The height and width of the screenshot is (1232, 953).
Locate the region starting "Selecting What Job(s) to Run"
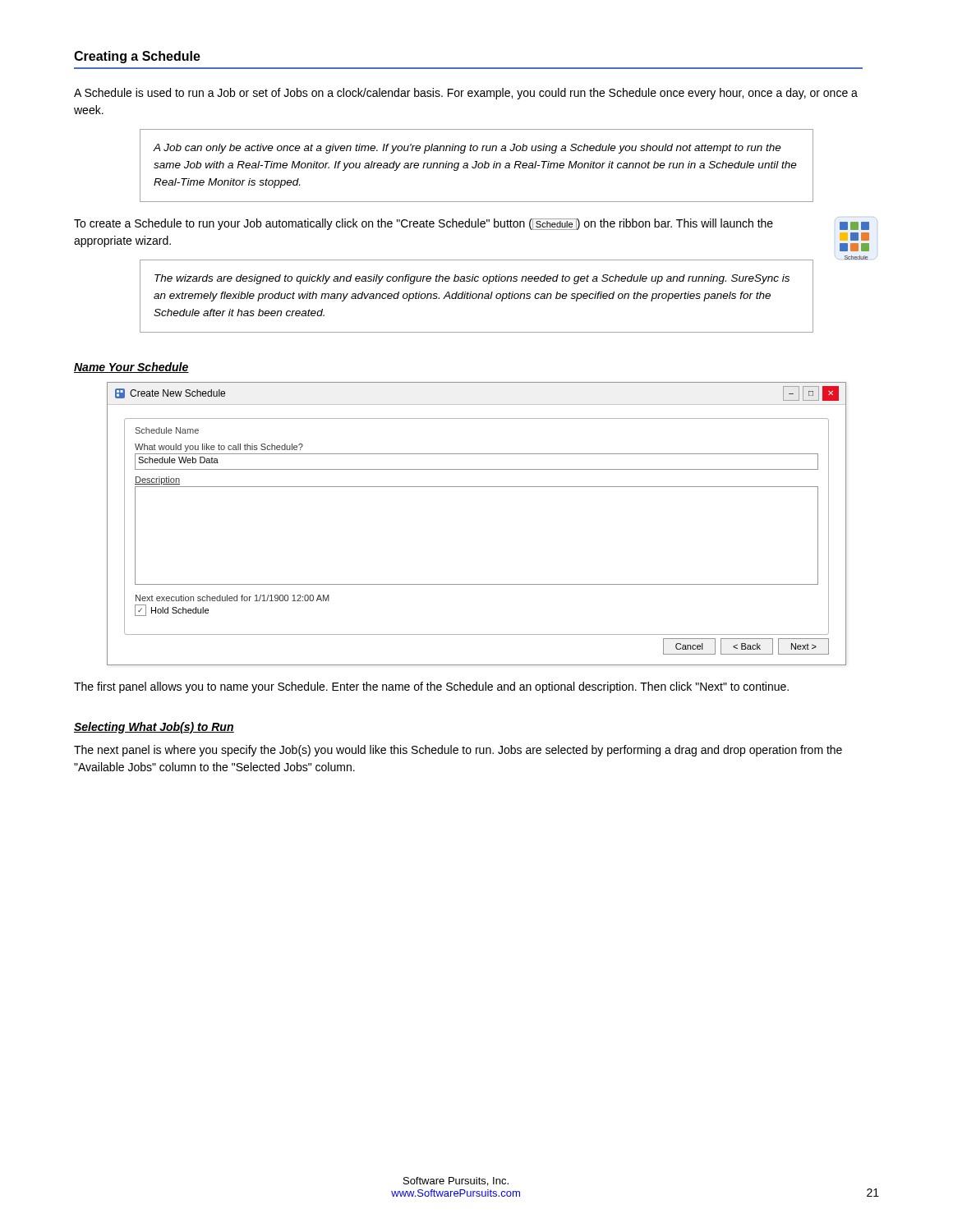coord(154,727)
